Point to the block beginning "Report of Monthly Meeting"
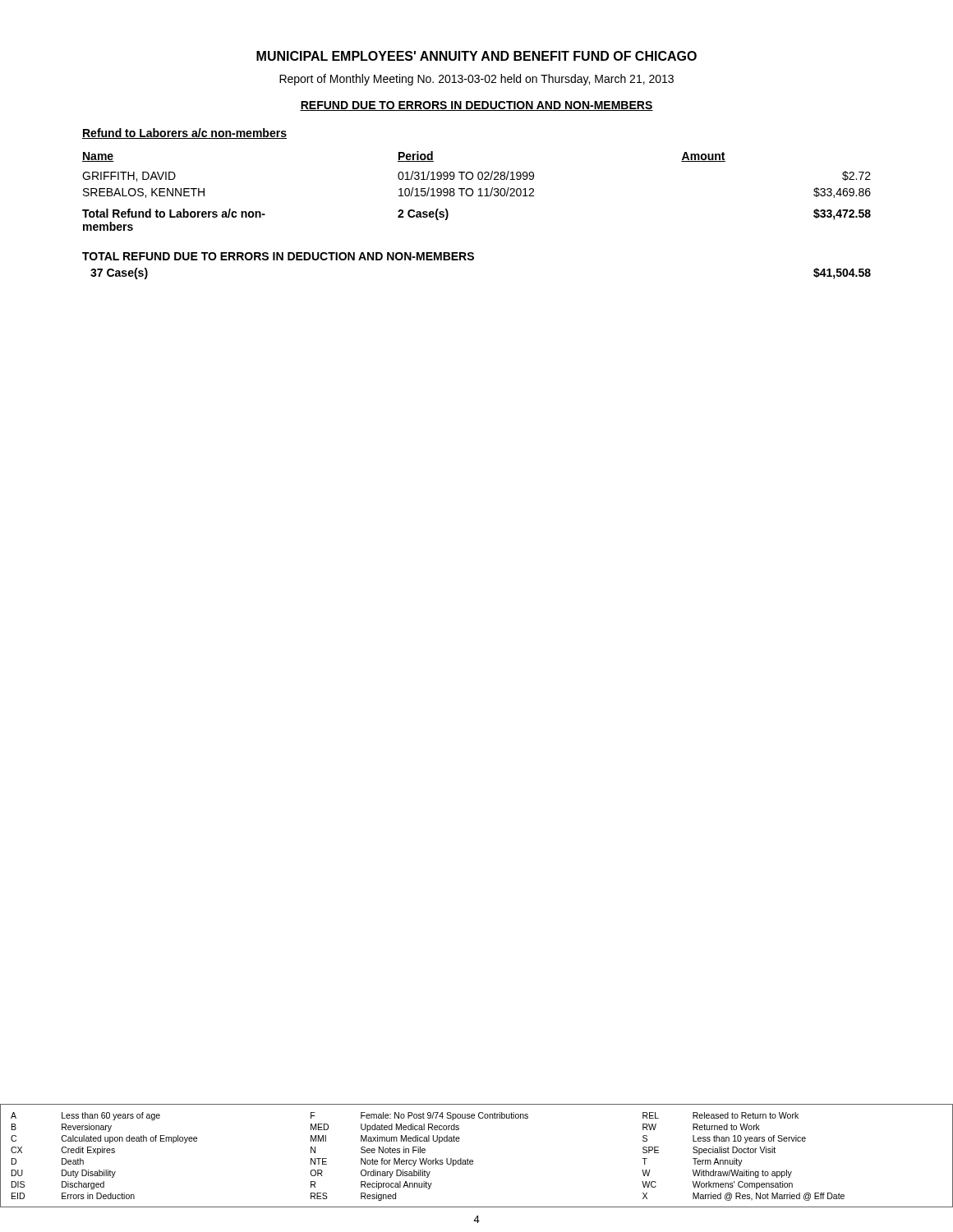Image resolution: width=953 pixels, height=1232 pixels. (476, 79)
